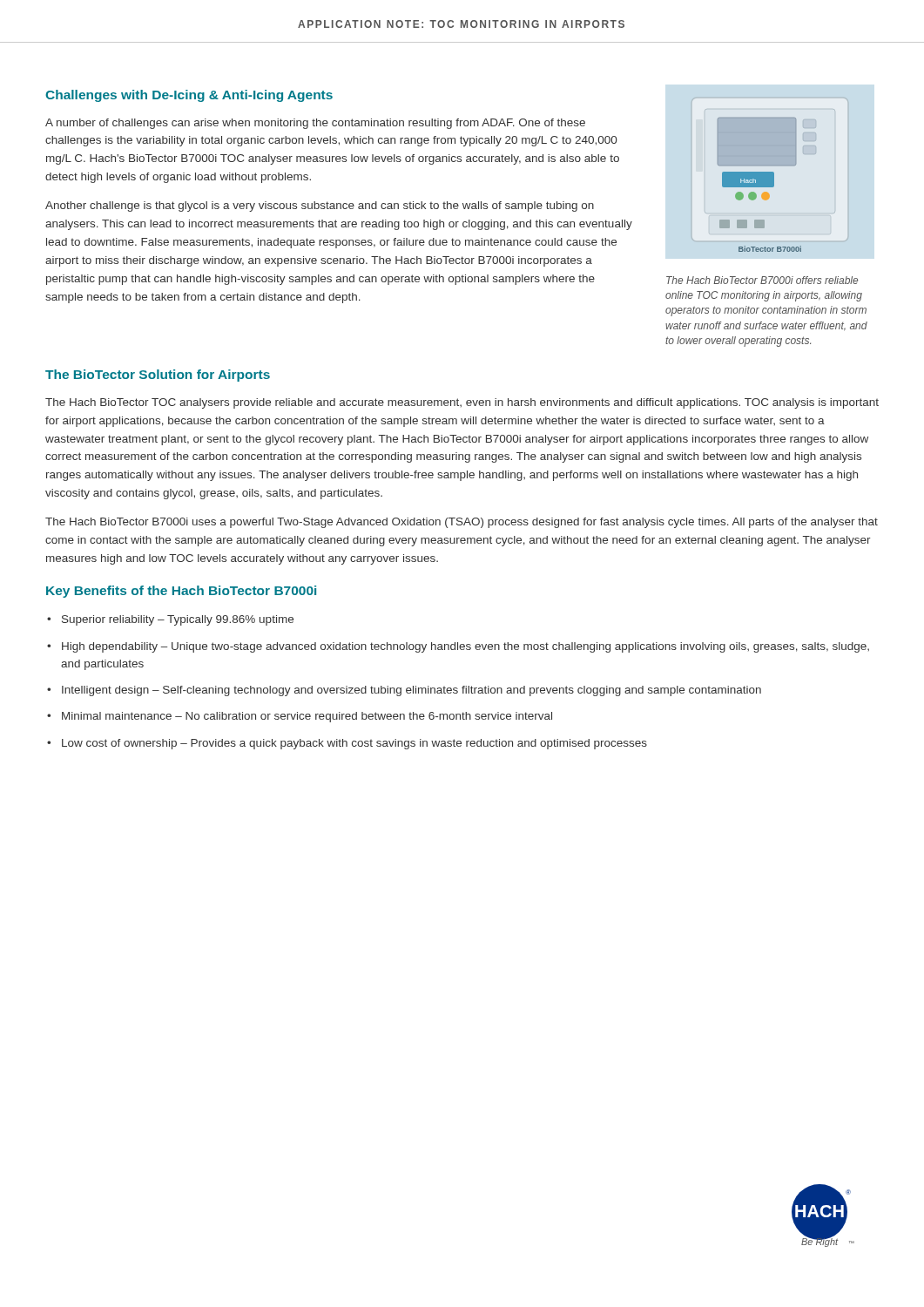Find the logo
924x1307 pixels.
[x=826, y=1221]
